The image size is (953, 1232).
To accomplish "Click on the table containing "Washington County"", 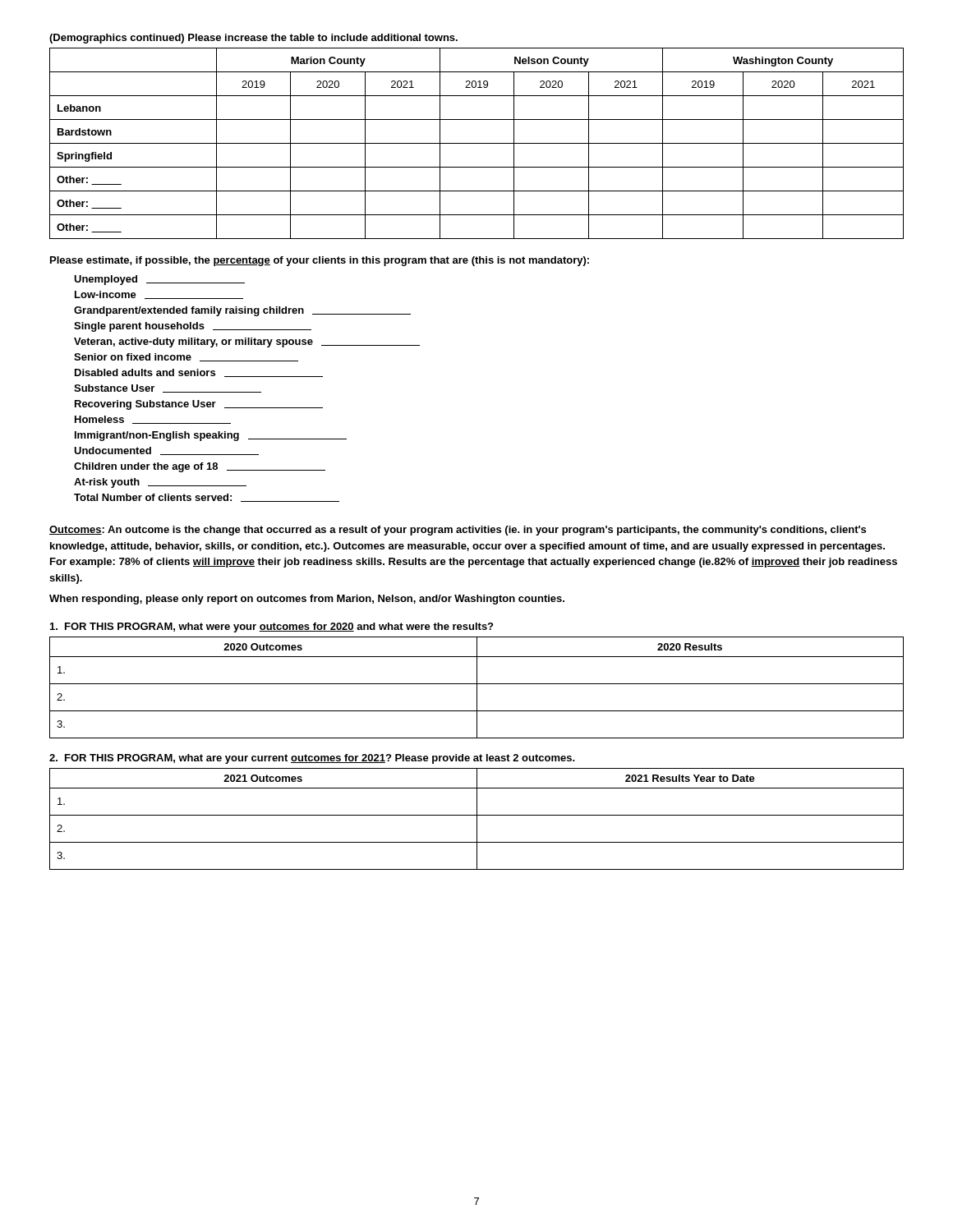I will (x=476, y=143).
